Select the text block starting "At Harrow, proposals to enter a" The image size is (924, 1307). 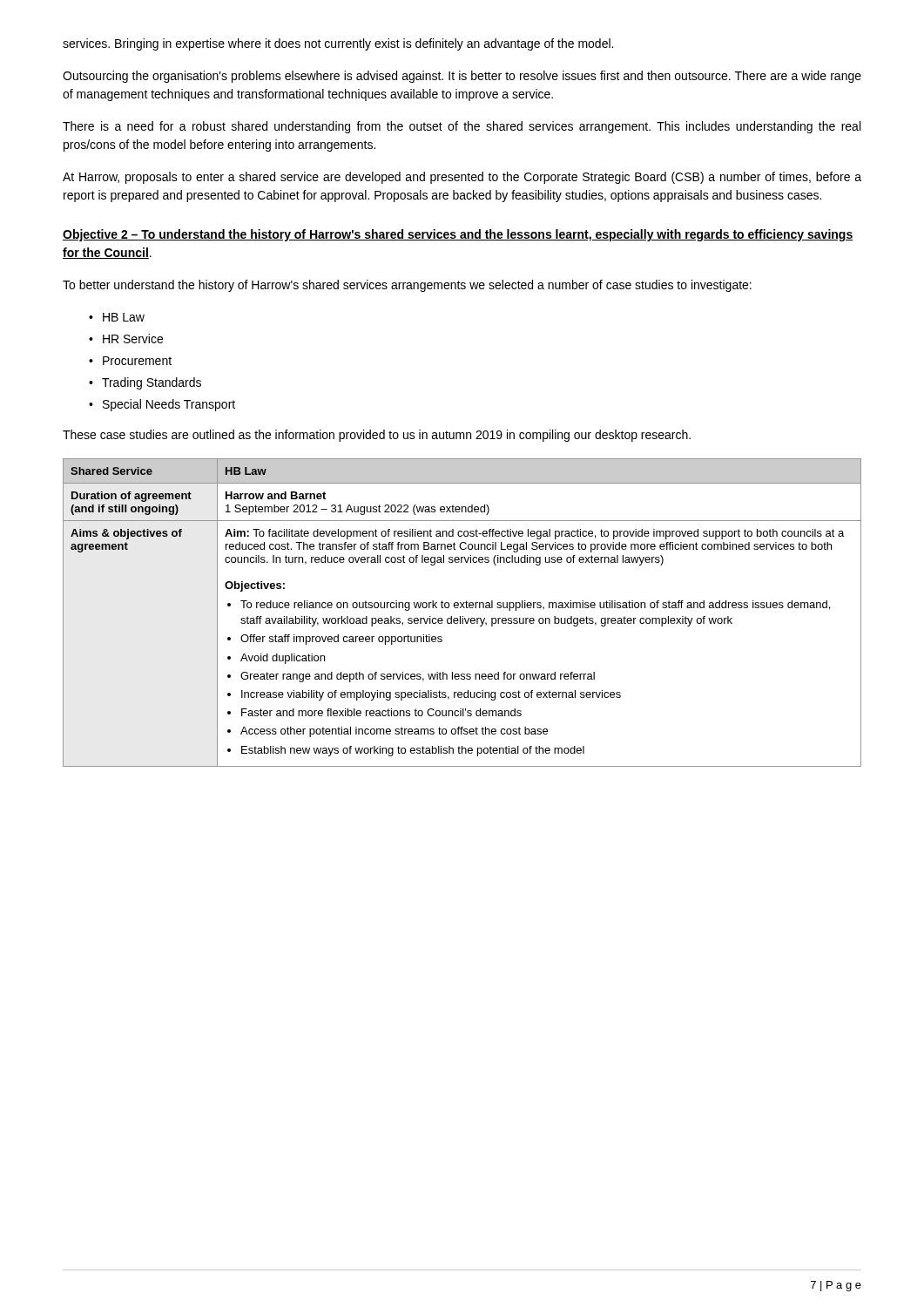tap(462, 186)
